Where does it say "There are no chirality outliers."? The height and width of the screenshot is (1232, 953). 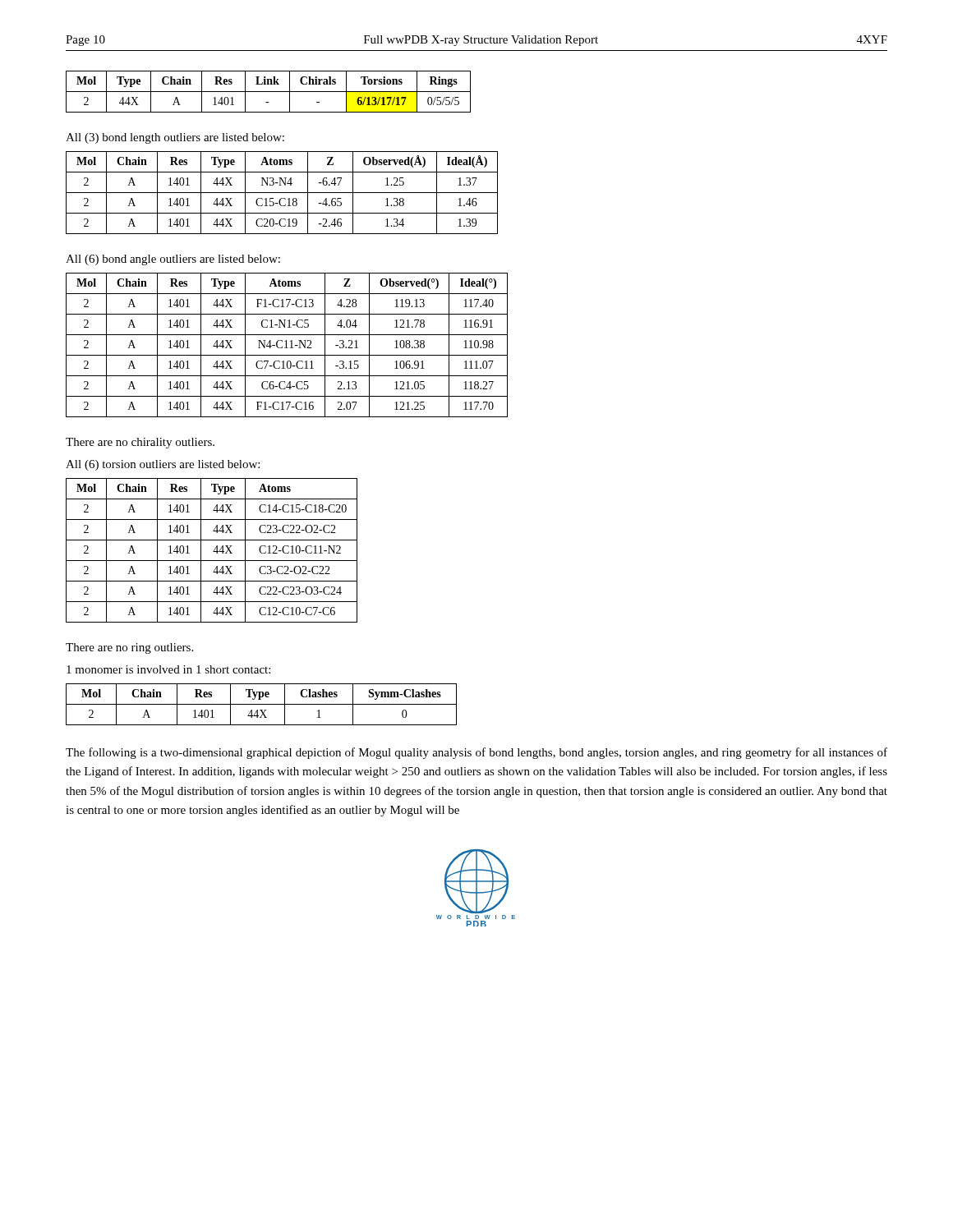coord(141,442)
